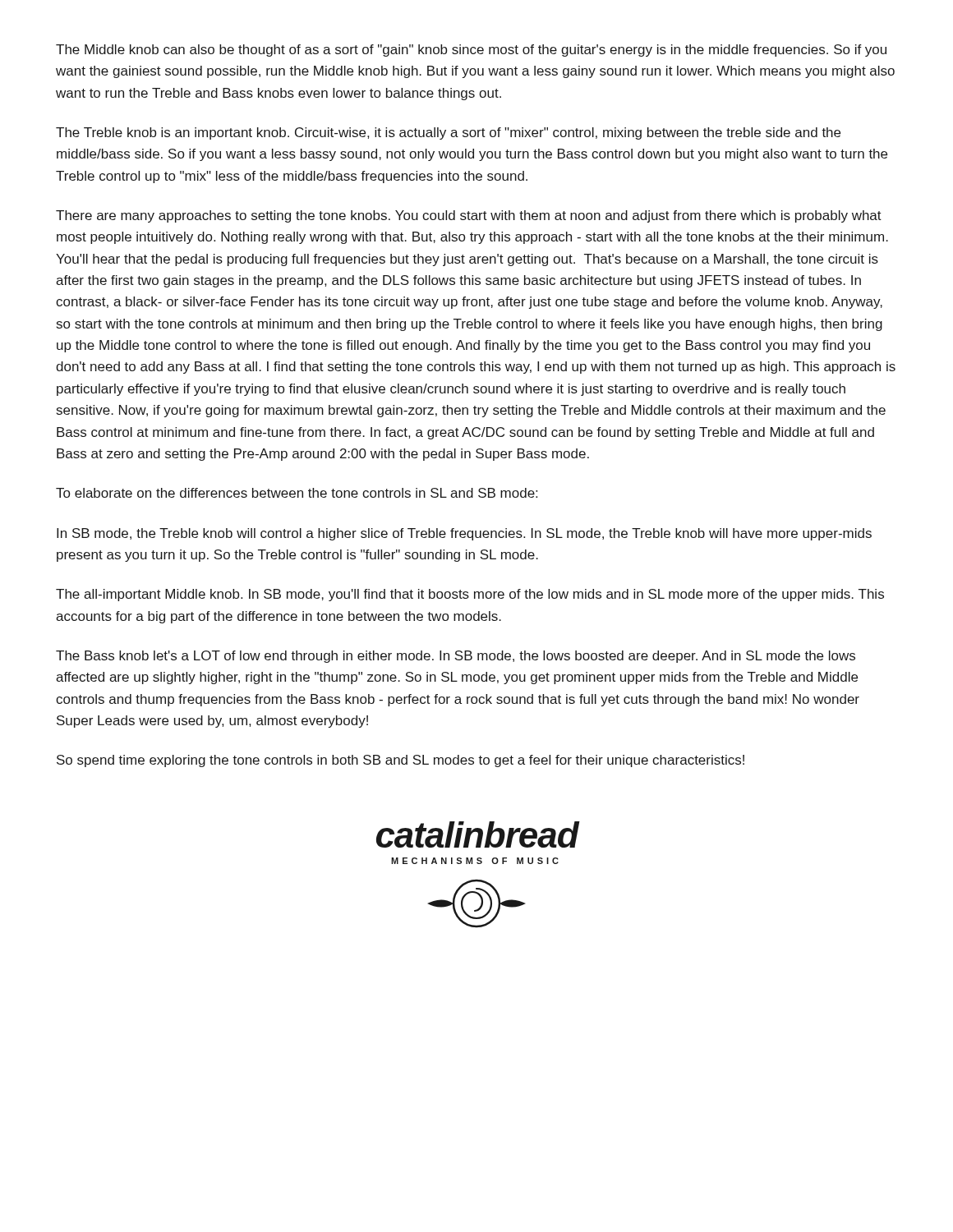Image resolution: width=953 pixels, height=1232 pixels.
Task: Point to the block beginning "The Treble knob"
Action: click(x=472, y=154)
